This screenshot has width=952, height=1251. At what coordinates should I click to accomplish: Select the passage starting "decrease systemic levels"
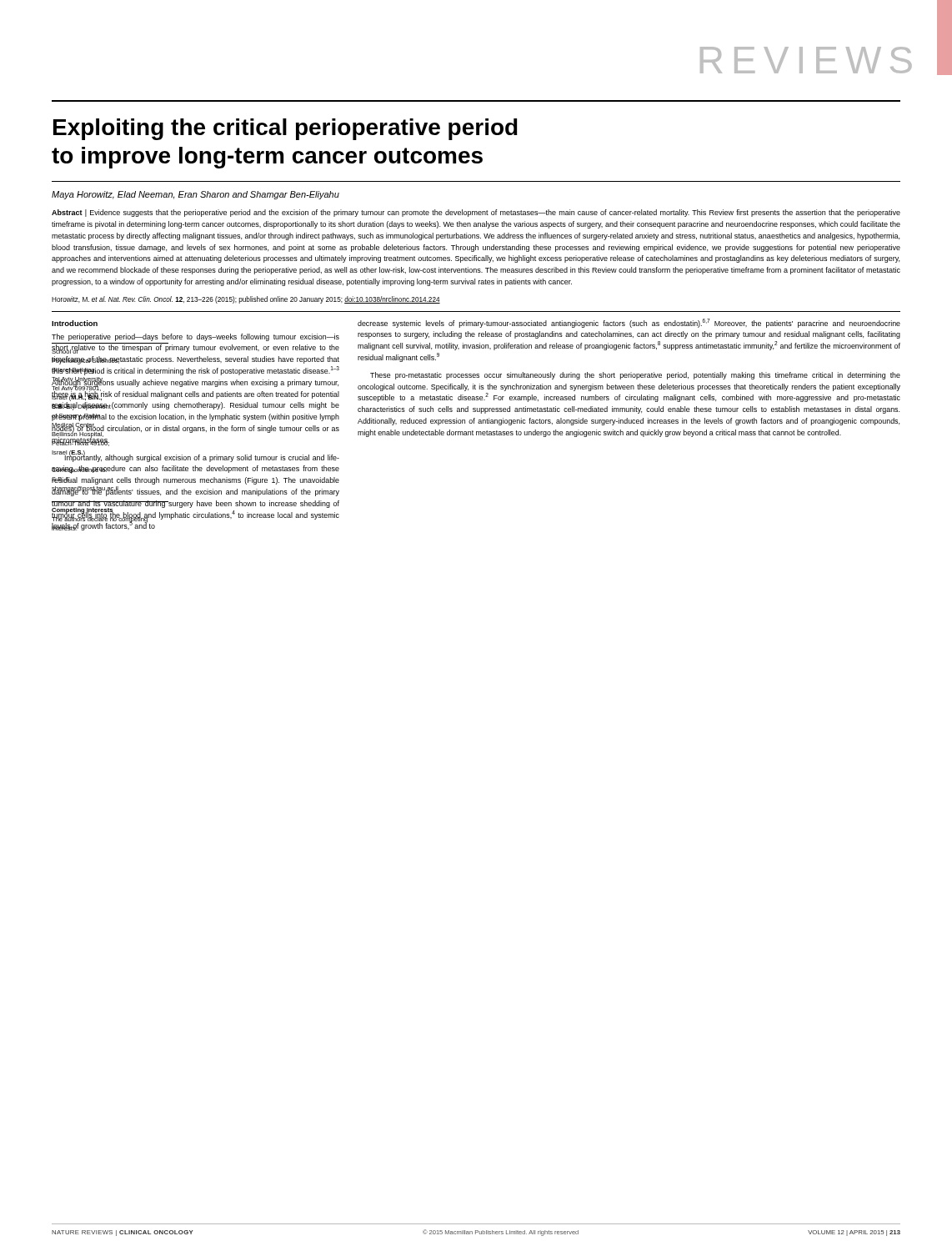[x=629, y=379]
